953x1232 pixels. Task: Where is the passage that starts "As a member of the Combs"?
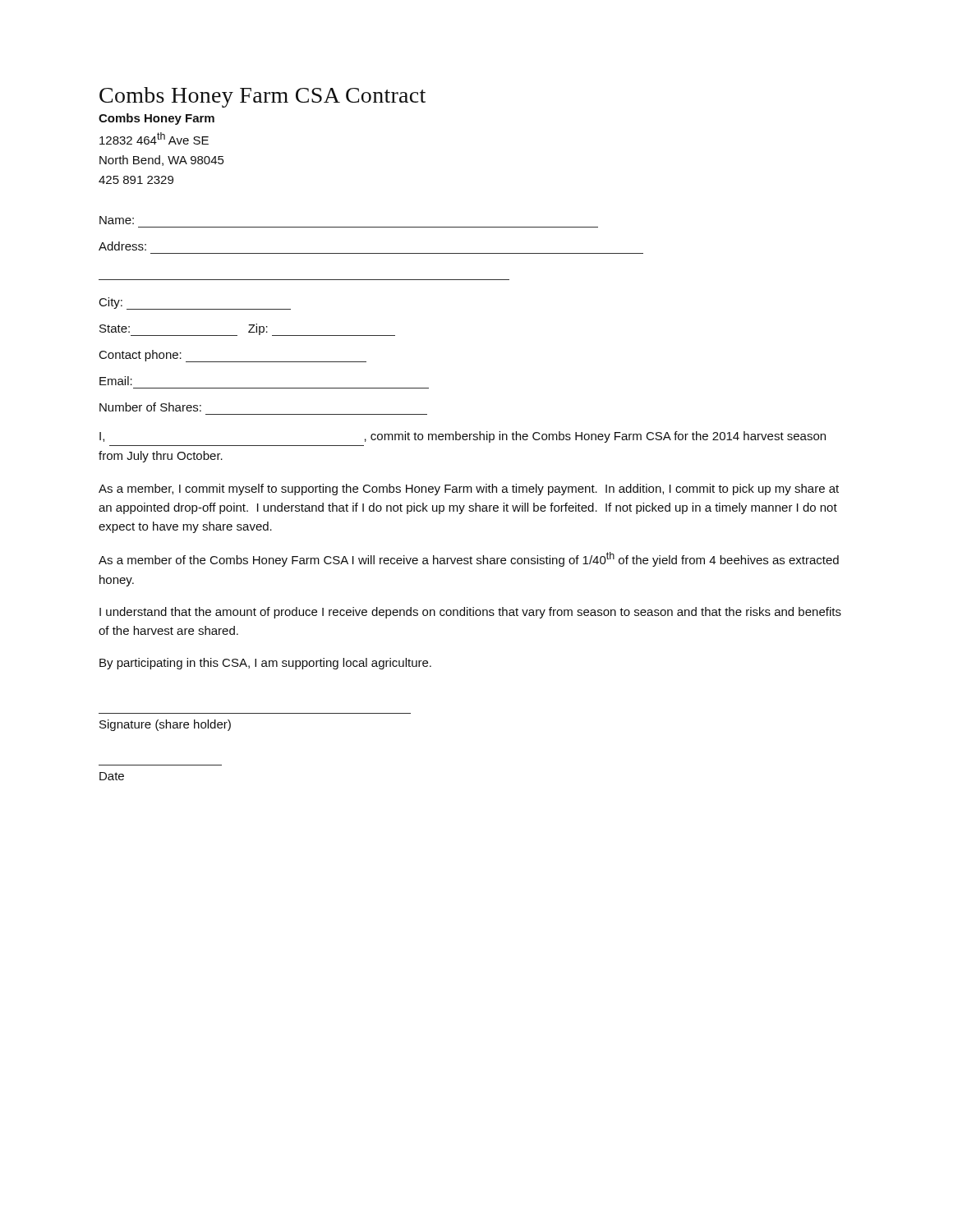point(469,568)
